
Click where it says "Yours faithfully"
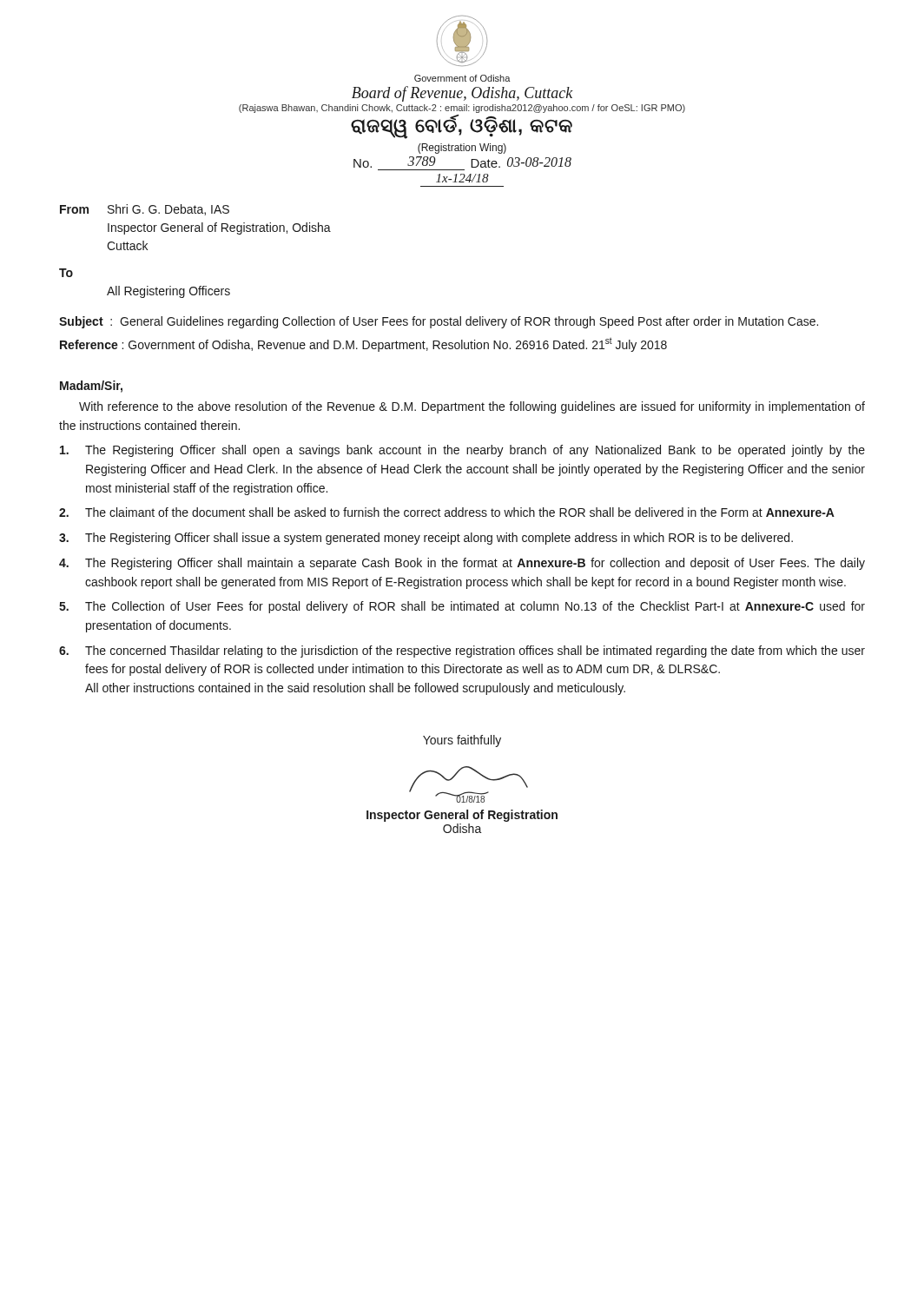pos(462,740)
